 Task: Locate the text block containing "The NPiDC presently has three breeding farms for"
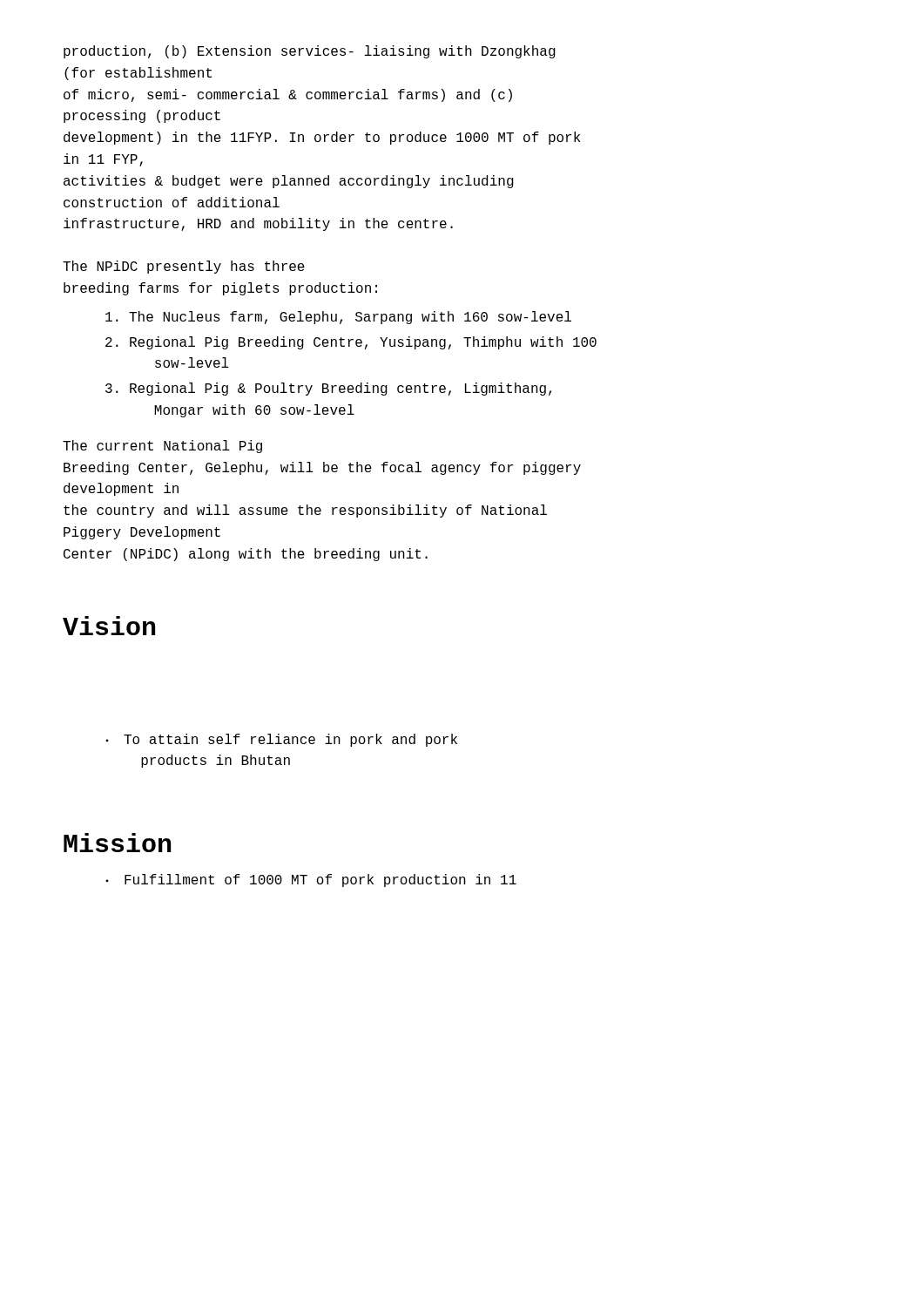(222, 278)
